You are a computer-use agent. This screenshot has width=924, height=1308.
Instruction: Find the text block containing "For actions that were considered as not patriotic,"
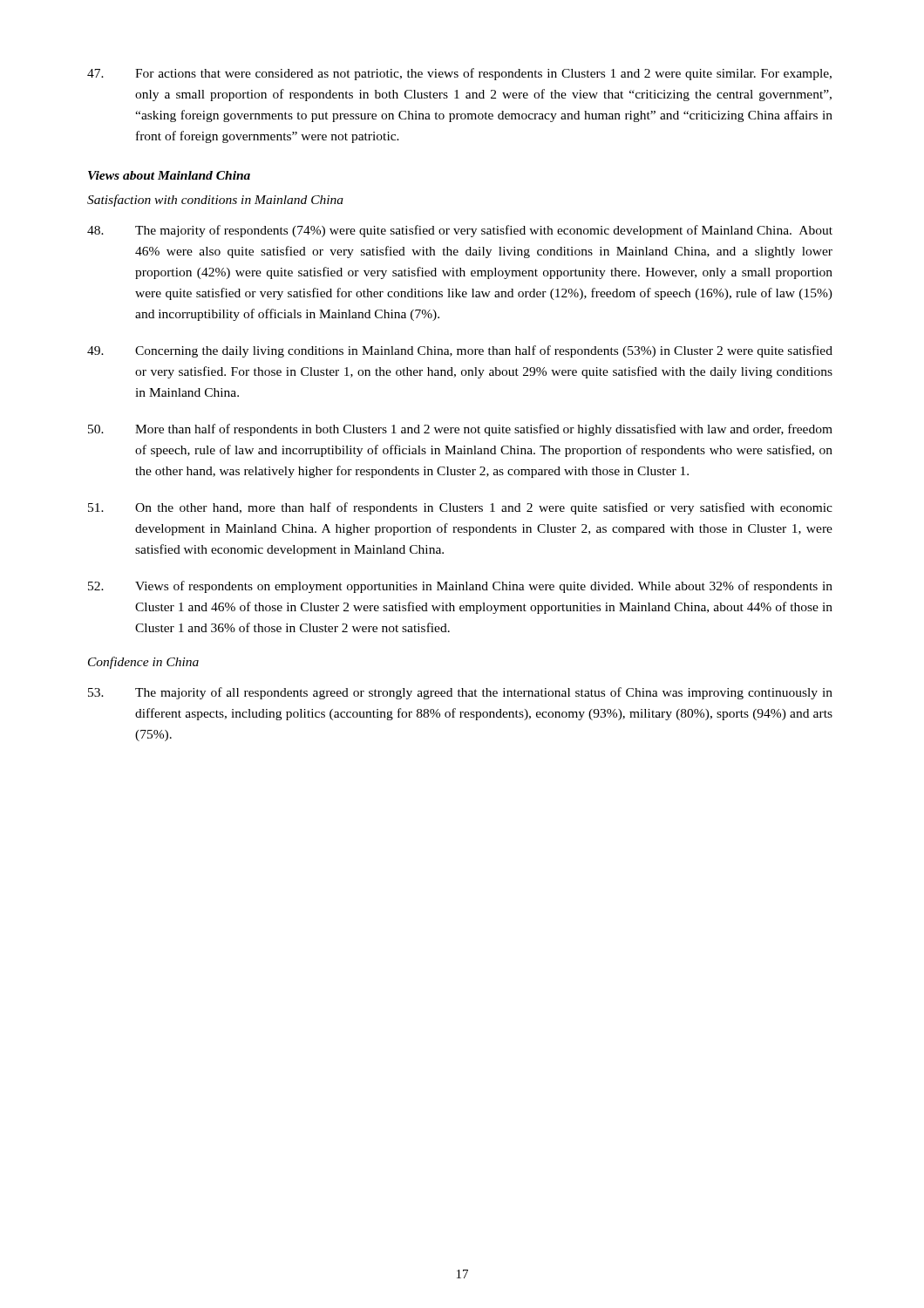click(x=460, y=105)
